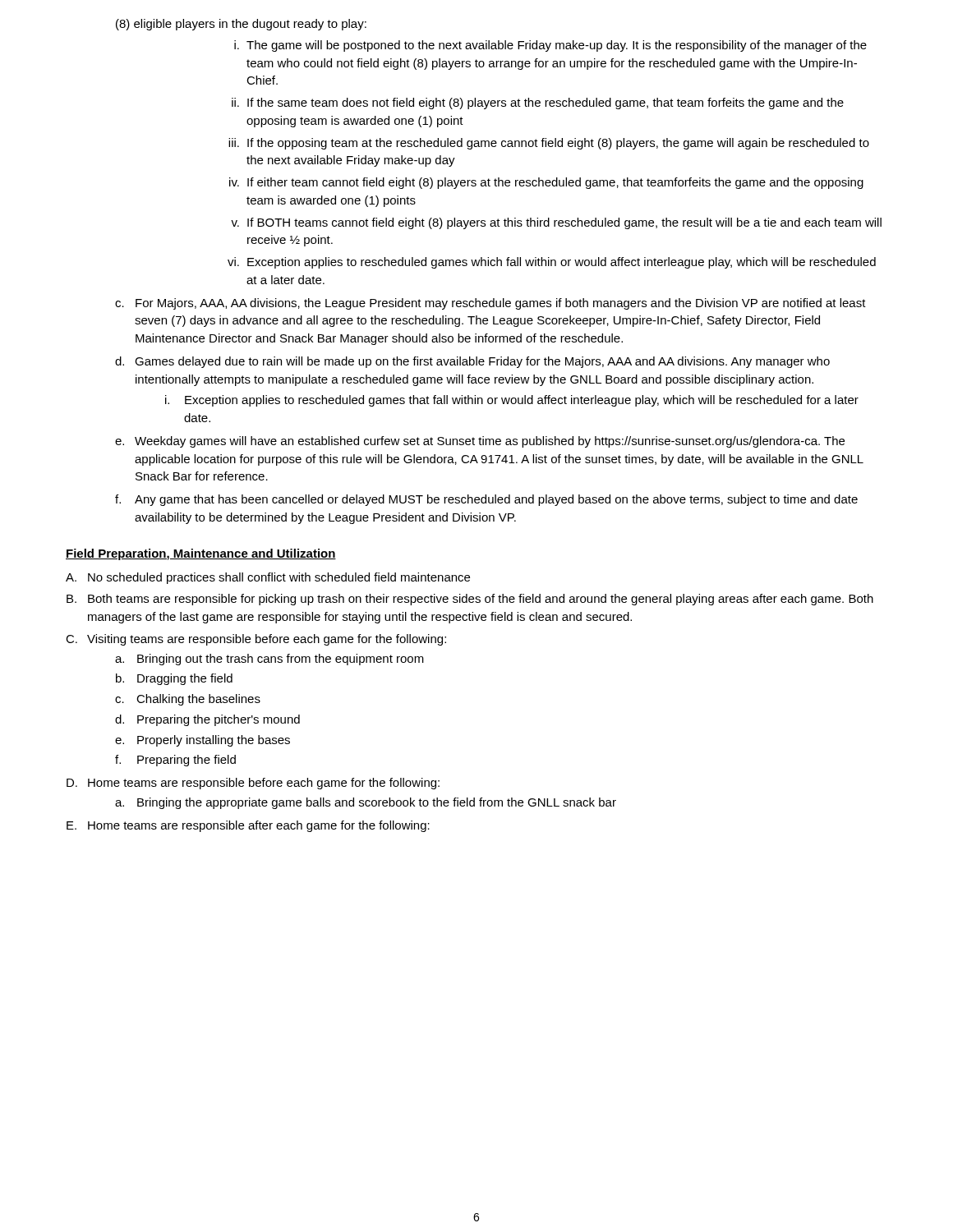Find the block on this page that starts "a. Bringing out the trash"
This screenshot has width=953, height=1232.
tap(270, 658)
